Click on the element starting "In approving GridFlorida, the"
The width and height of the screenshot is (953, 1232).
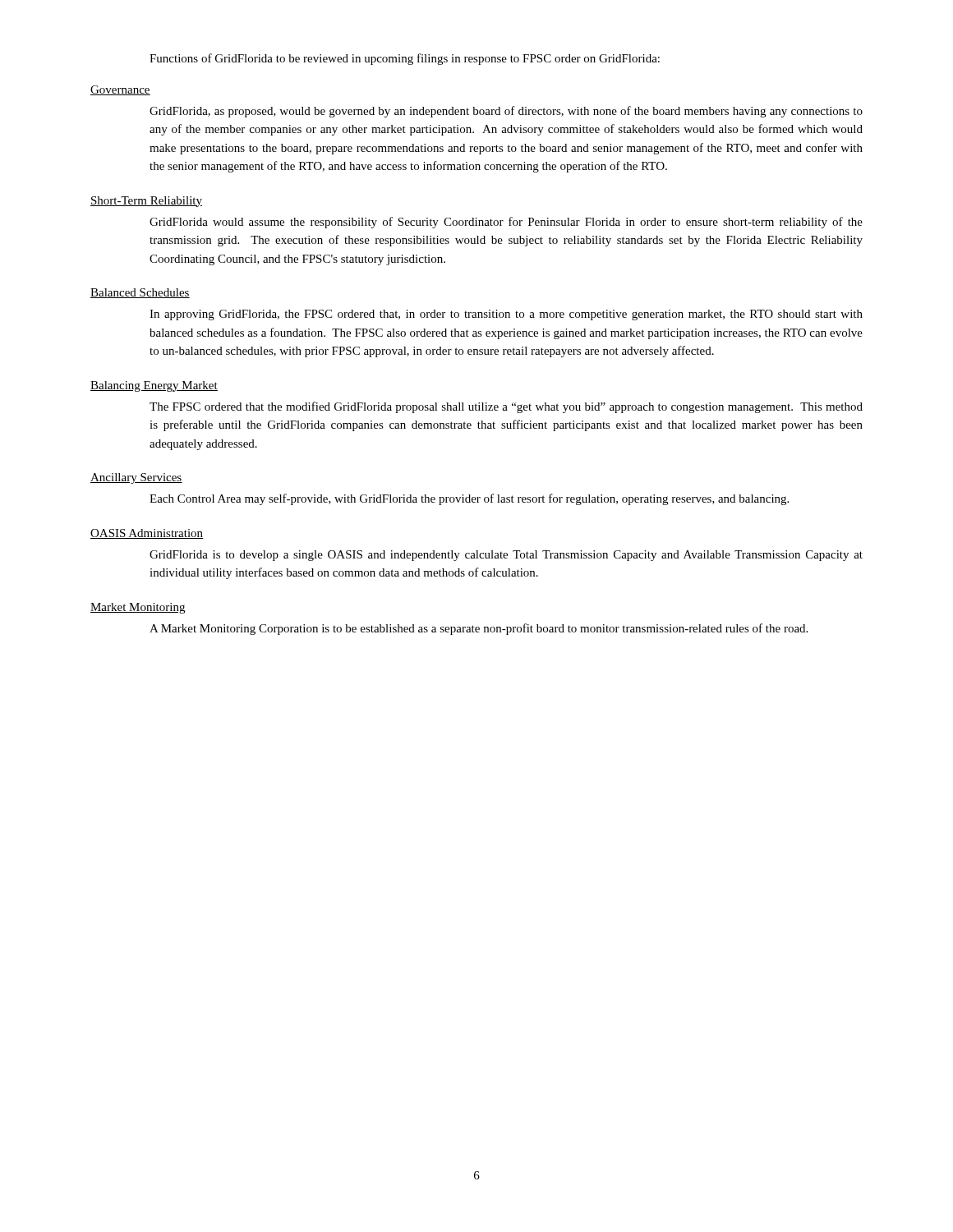tap(506, 332)
